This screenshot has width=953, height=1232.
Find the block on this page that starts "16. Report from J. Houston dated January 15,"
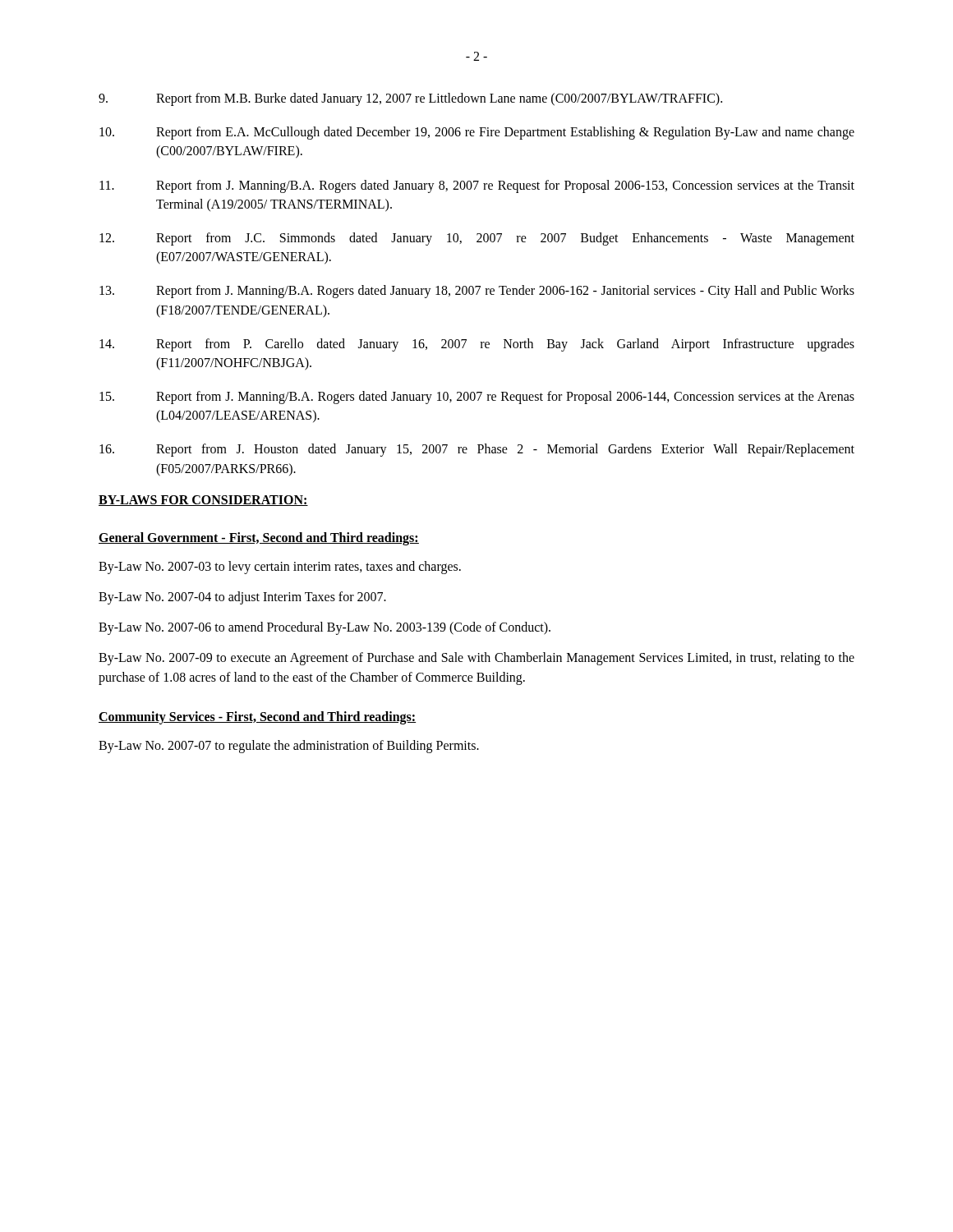tap(476, 459)
